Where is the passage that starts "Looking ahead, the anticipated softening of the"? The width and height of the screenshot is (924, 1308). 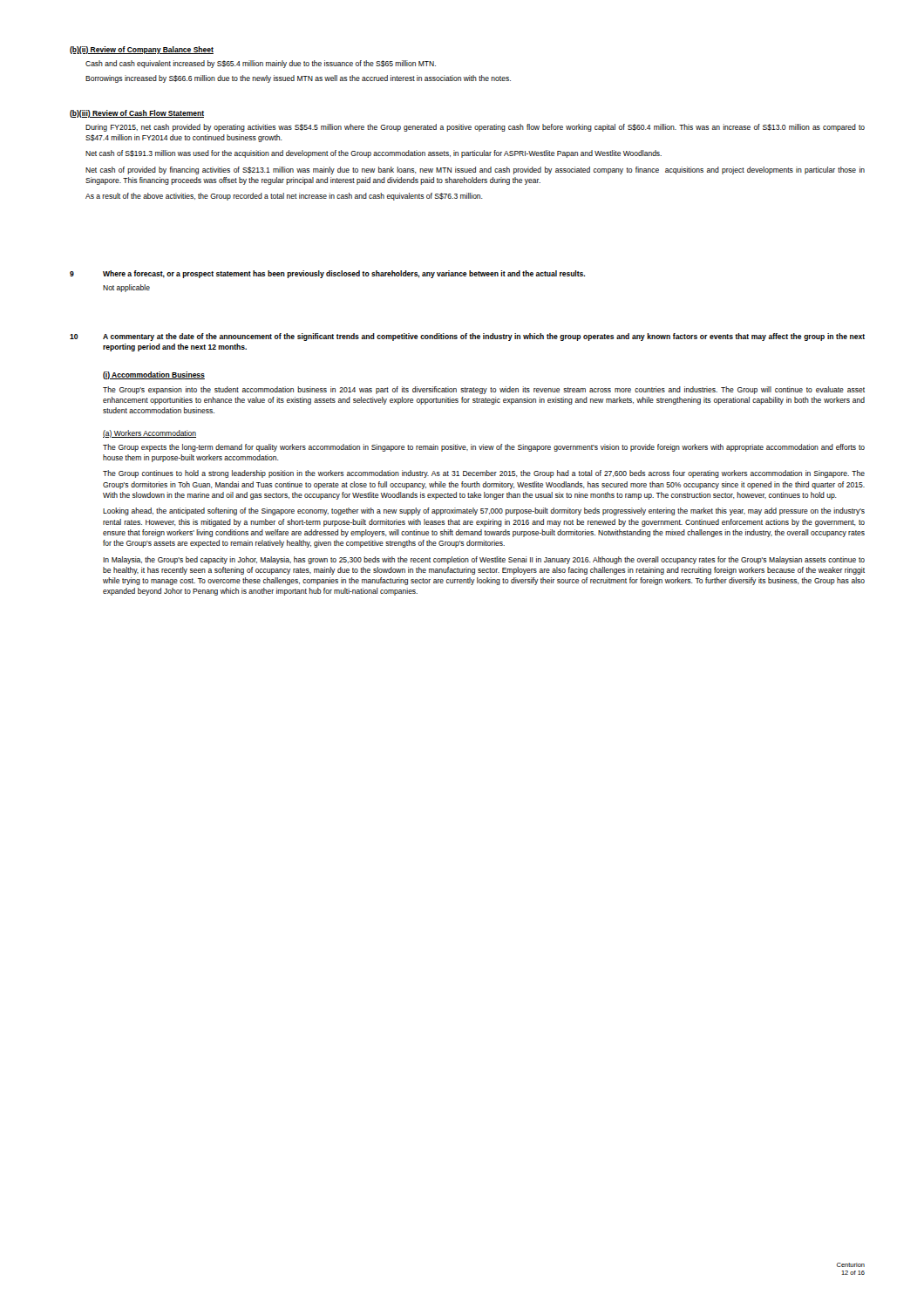point(484,527)
